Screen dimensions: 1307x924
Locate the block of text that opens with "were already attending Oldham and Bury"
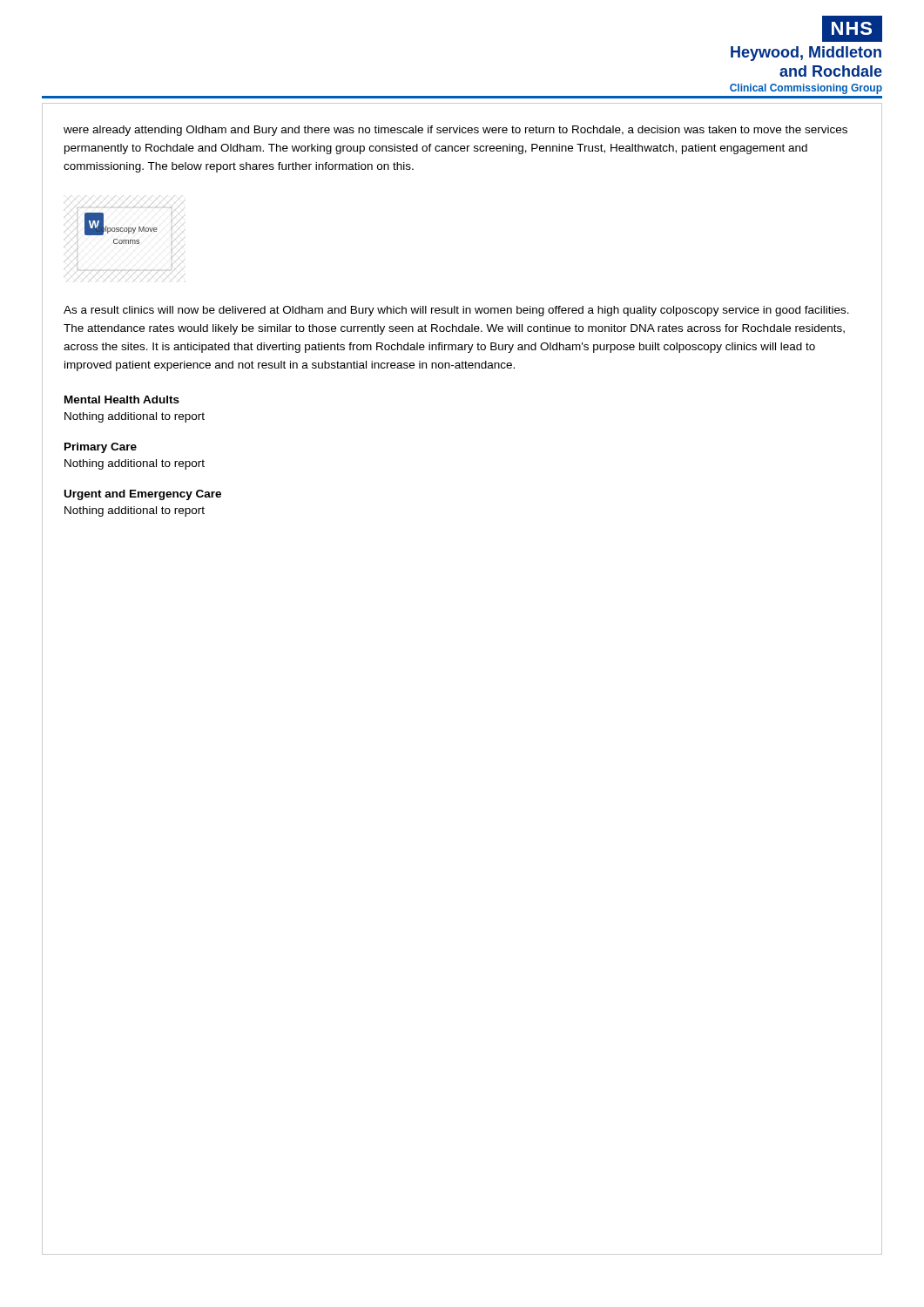[456, 148]
